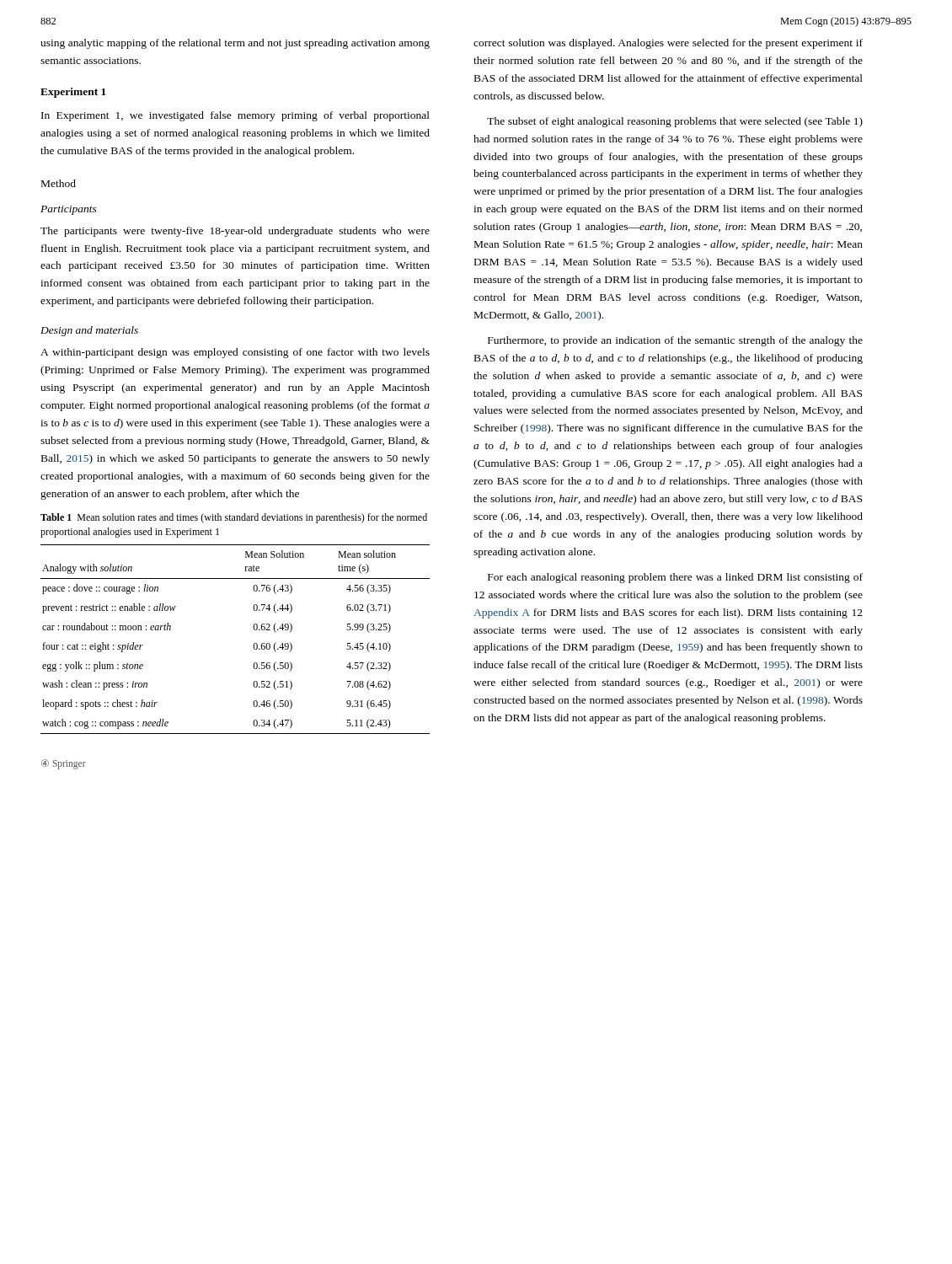Viewport: 952px width, 1264px height.
Task: Locate the section header that says "Experiment 1"
Action: (73, 91)
